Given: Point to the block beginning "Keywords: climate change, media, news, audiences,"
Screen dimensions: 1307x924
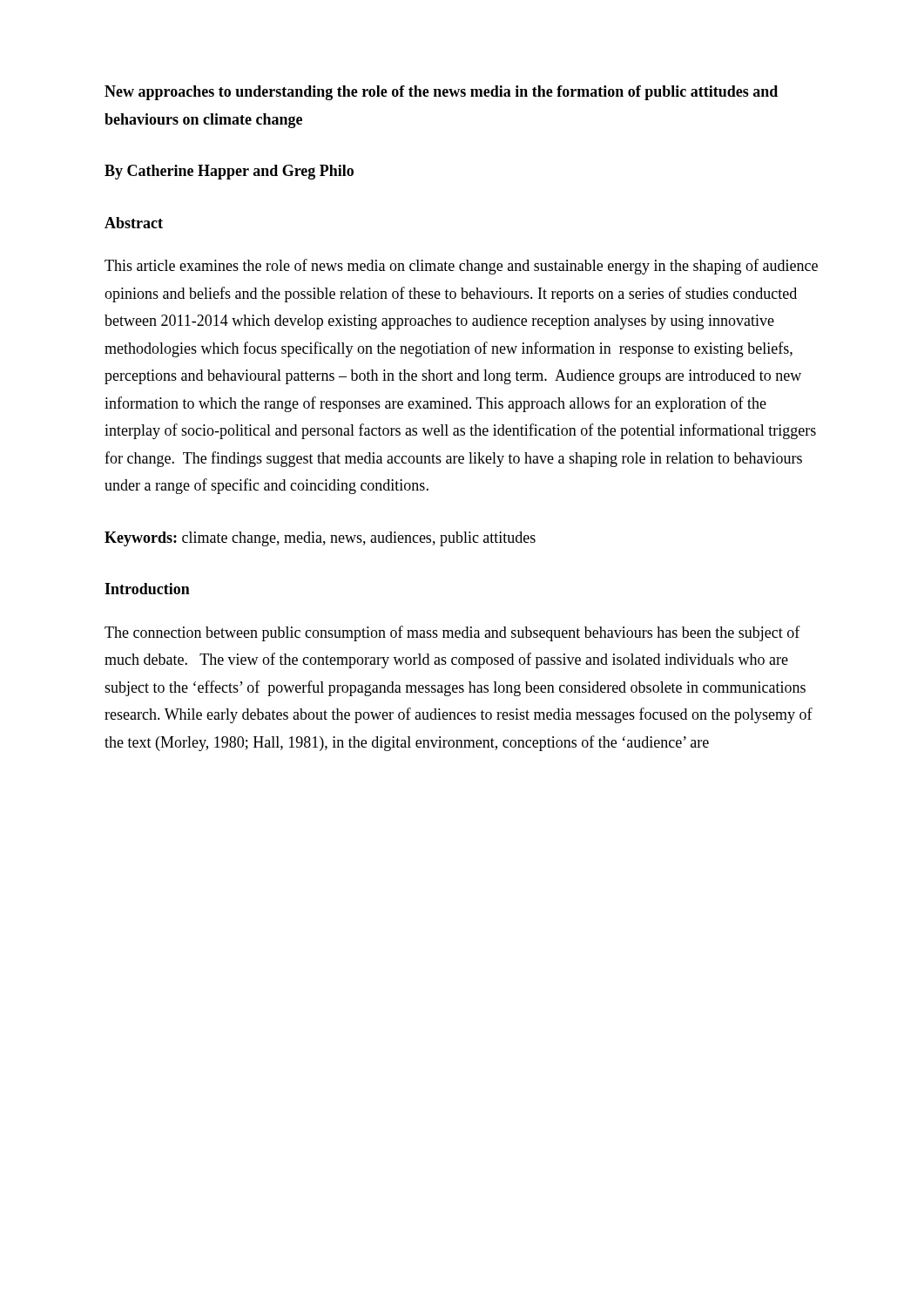Looking at the screenshot, I should [x=462, y=538].
